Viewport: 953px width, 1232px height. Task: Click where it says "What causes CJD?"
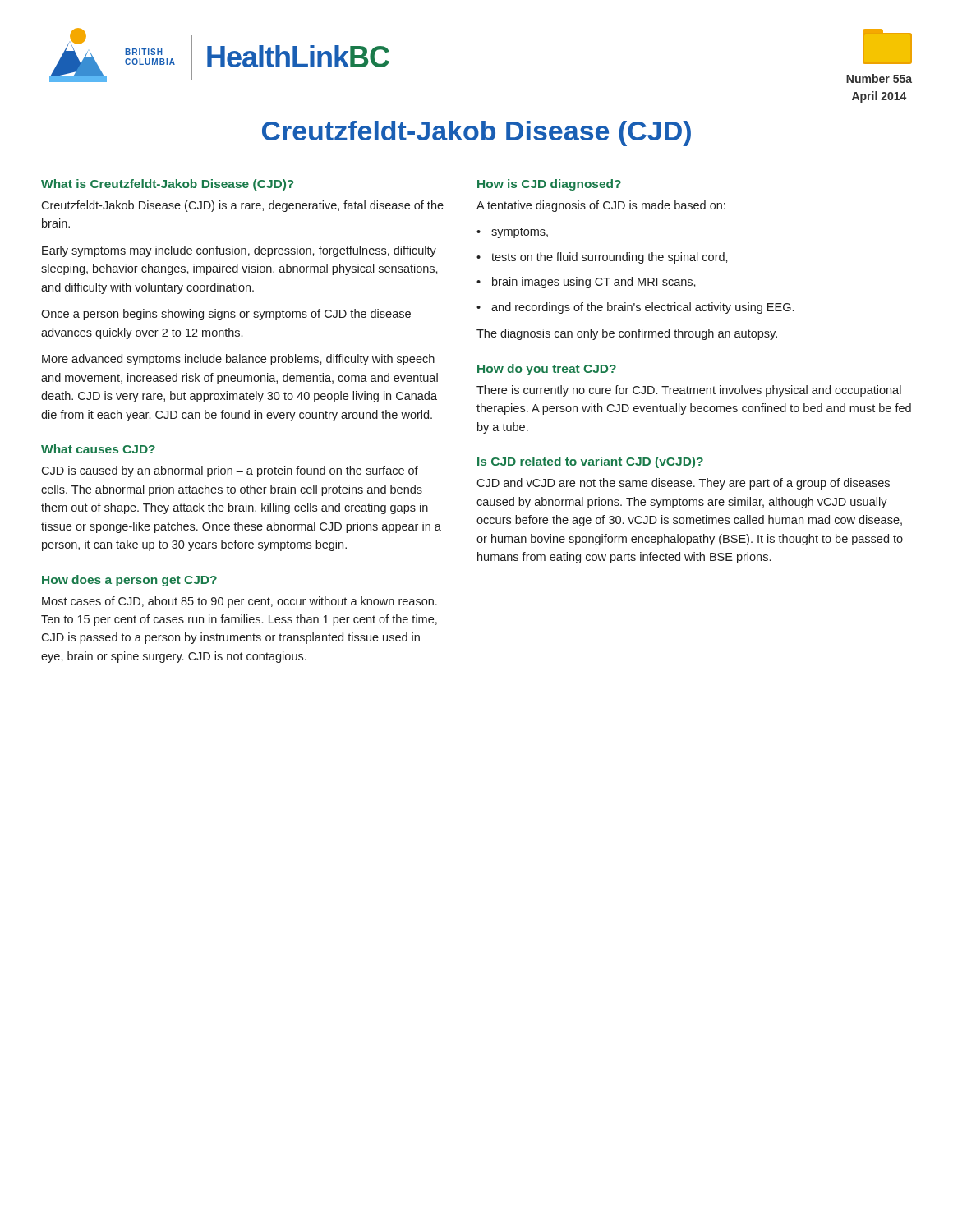point(98,449)
